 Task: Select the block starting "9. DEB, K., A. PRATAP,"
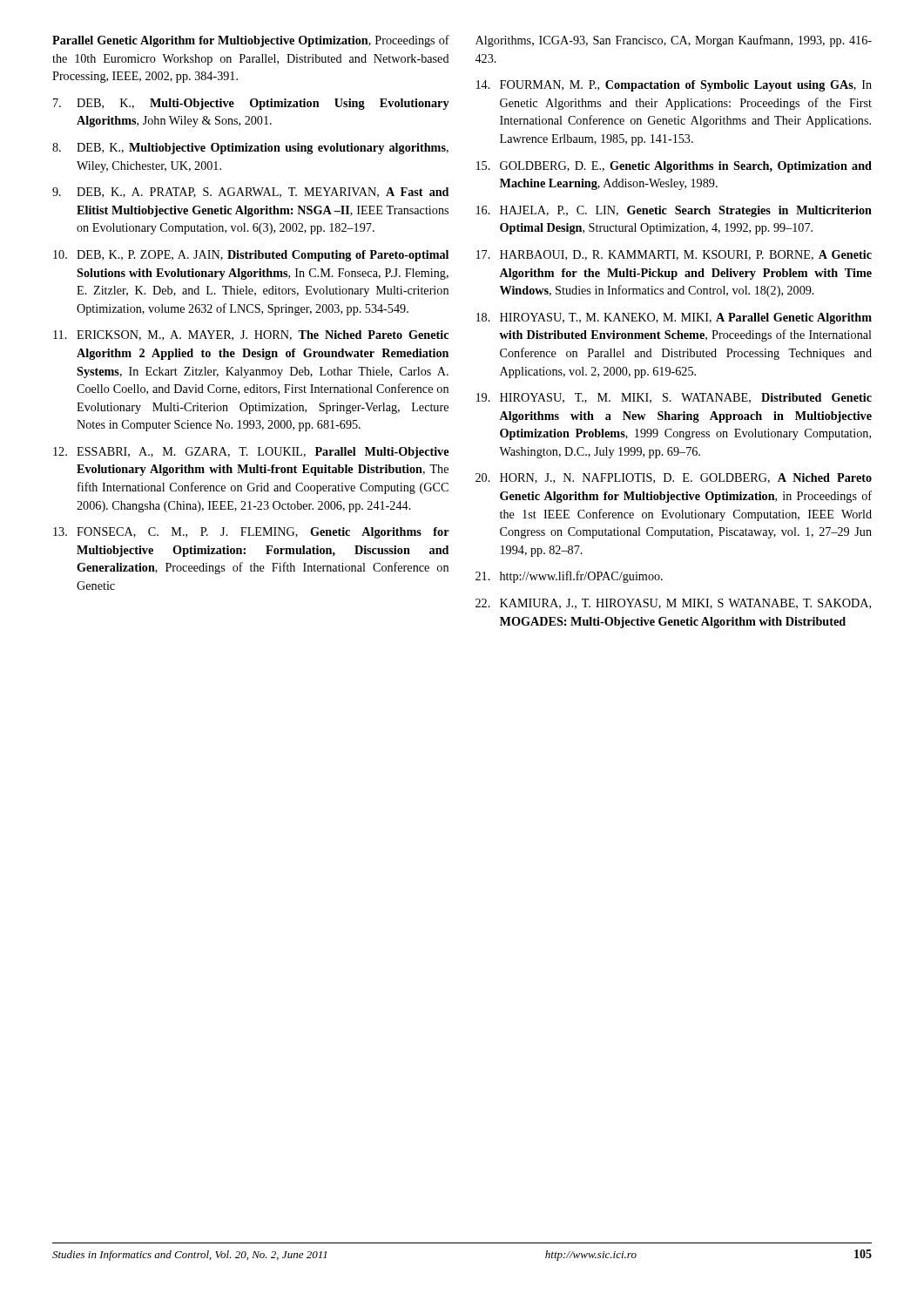click(x=251, y=210)
